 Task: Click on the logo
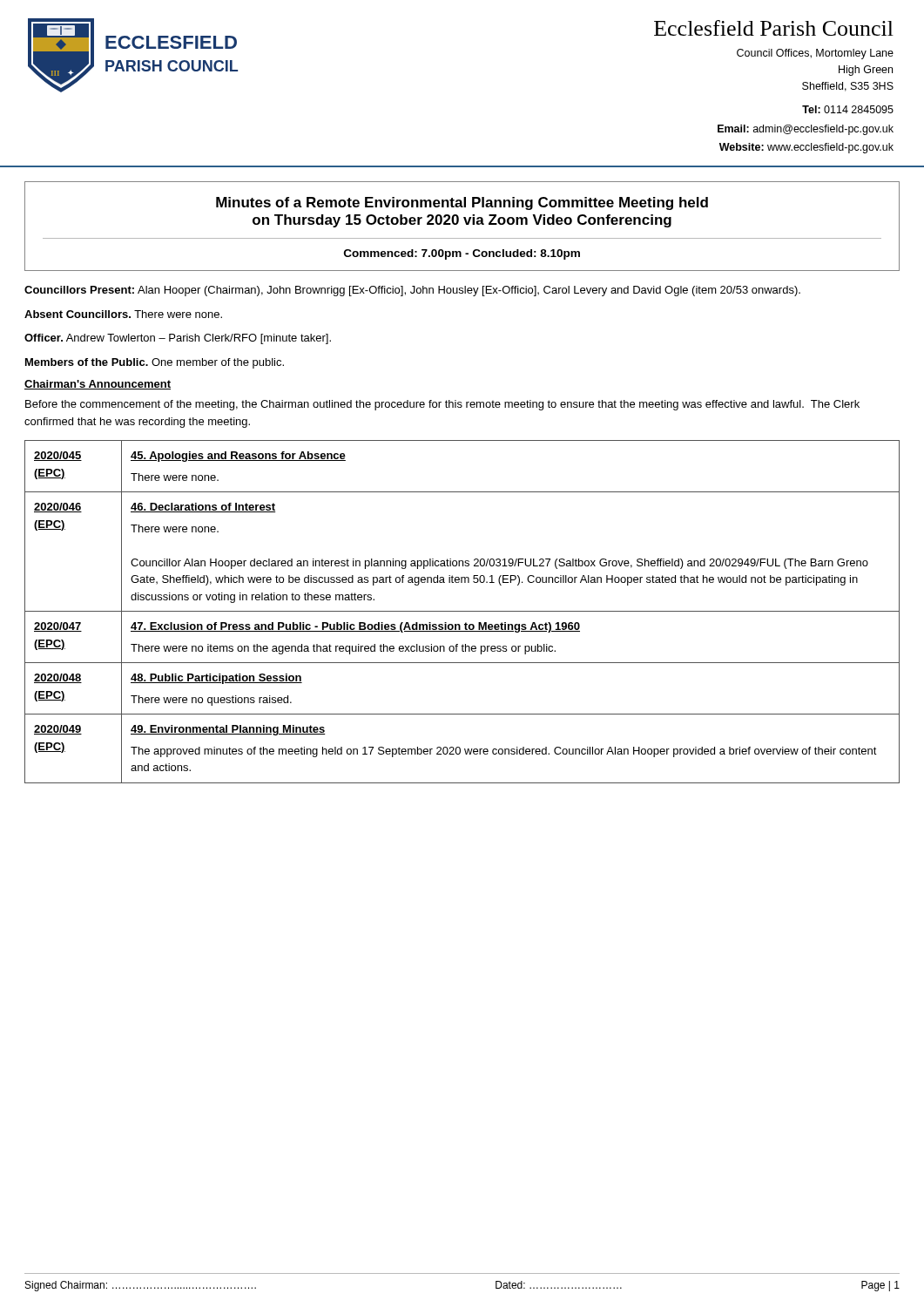161,57
